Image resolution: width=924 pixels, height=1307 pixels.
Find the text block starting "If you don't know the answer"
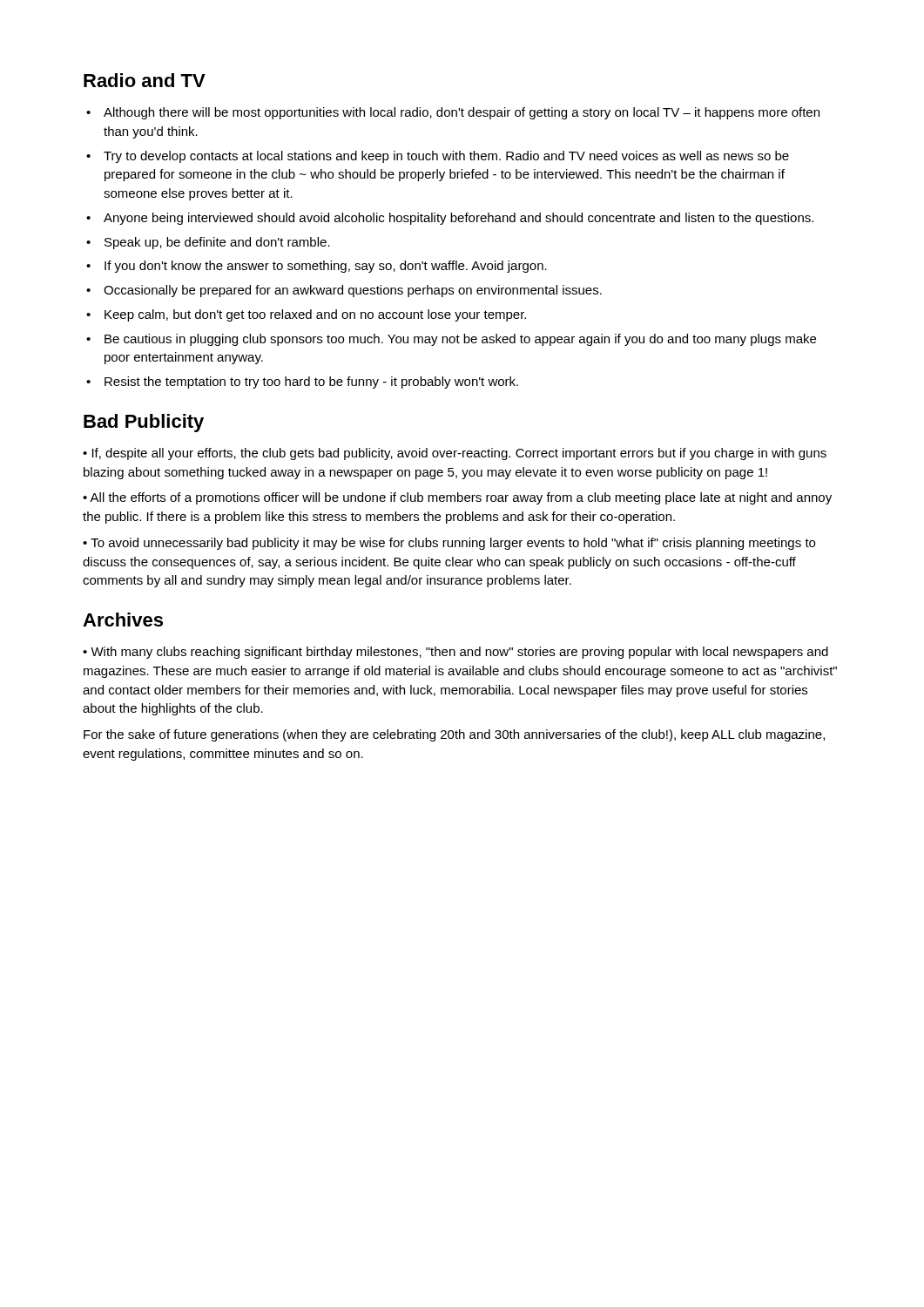[326, 266]
